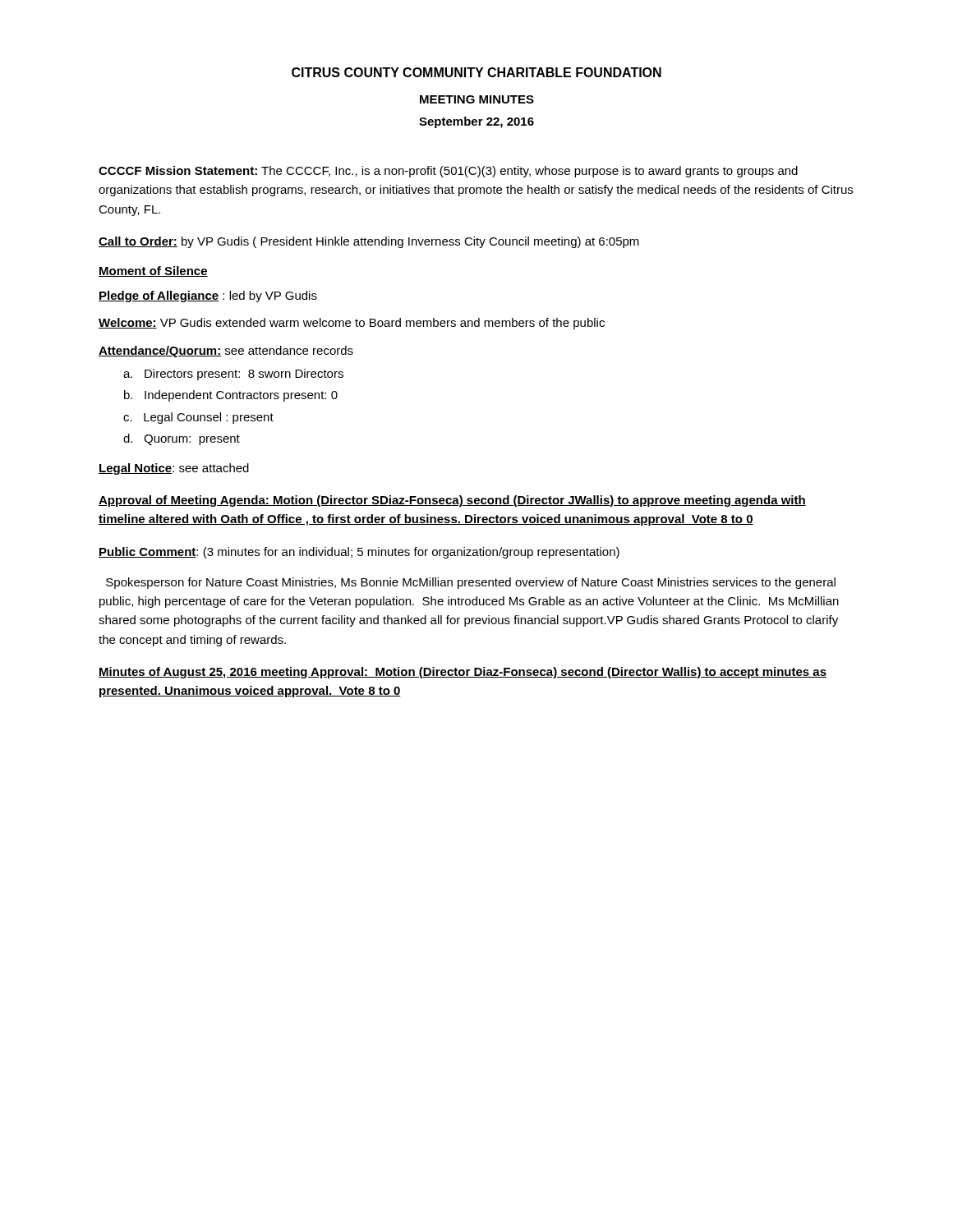Screen dimensions: 1232x953
Task: Point to "MEETING MINUTES"
Action: (x=476, y=99)
